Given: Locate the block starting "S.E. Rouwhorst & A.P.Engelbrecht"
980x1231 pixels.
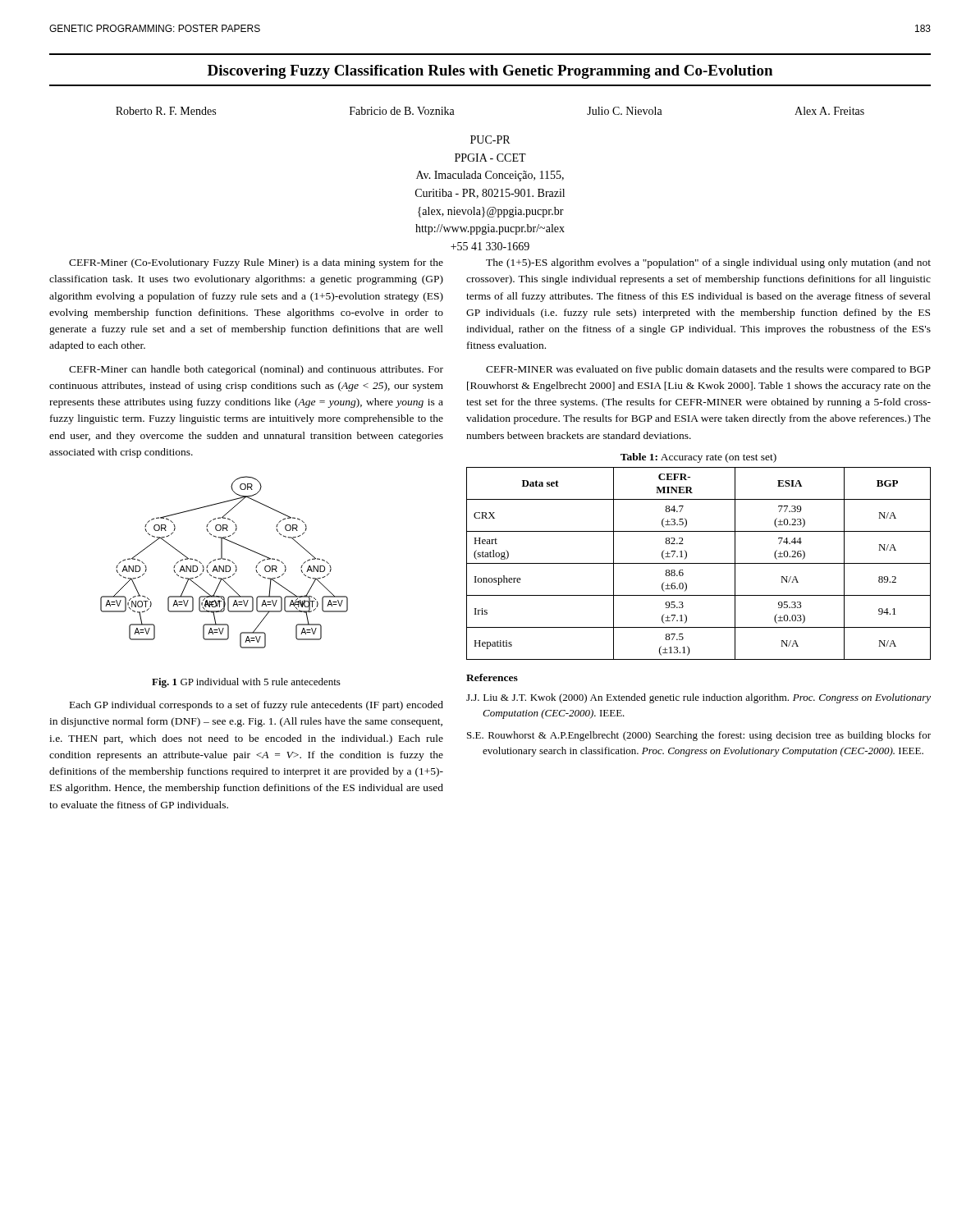Looking at the screenshot, I should pos(698,743).
